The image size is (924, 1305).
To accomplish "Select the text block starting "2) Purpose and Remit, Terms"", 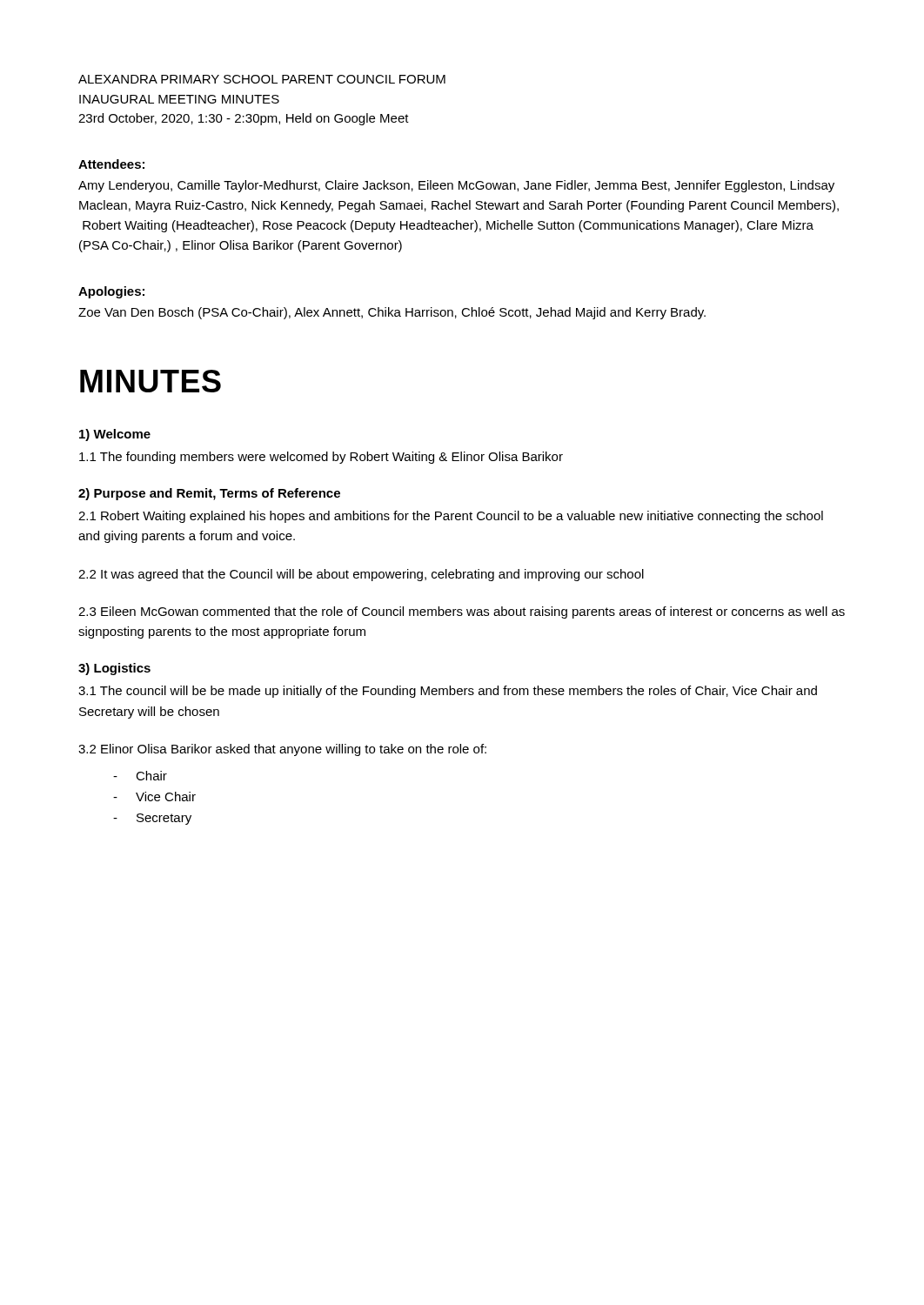I will tap(209, 493).
